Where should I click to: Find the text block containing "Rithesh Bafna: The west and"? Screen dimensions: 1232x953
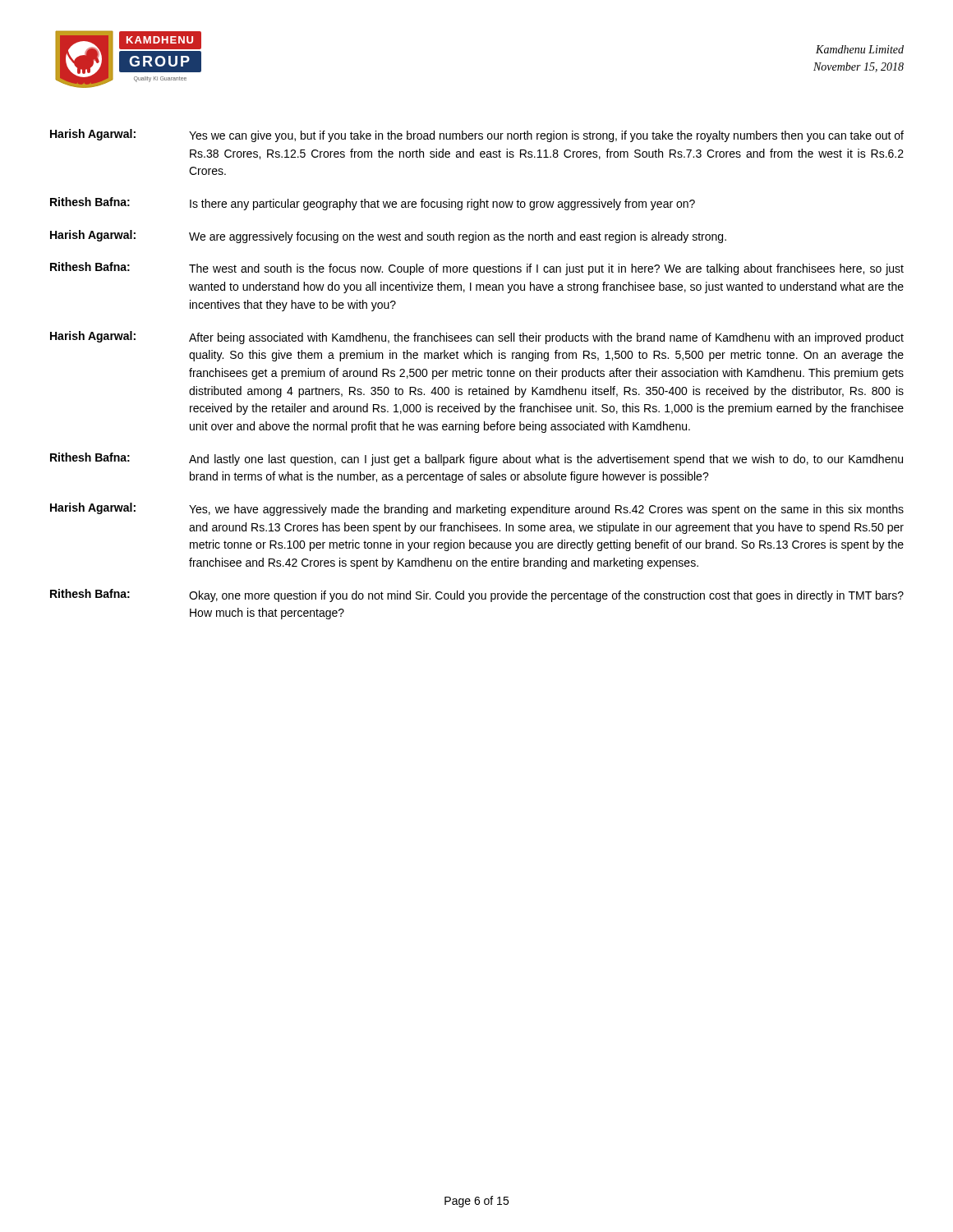476,287
